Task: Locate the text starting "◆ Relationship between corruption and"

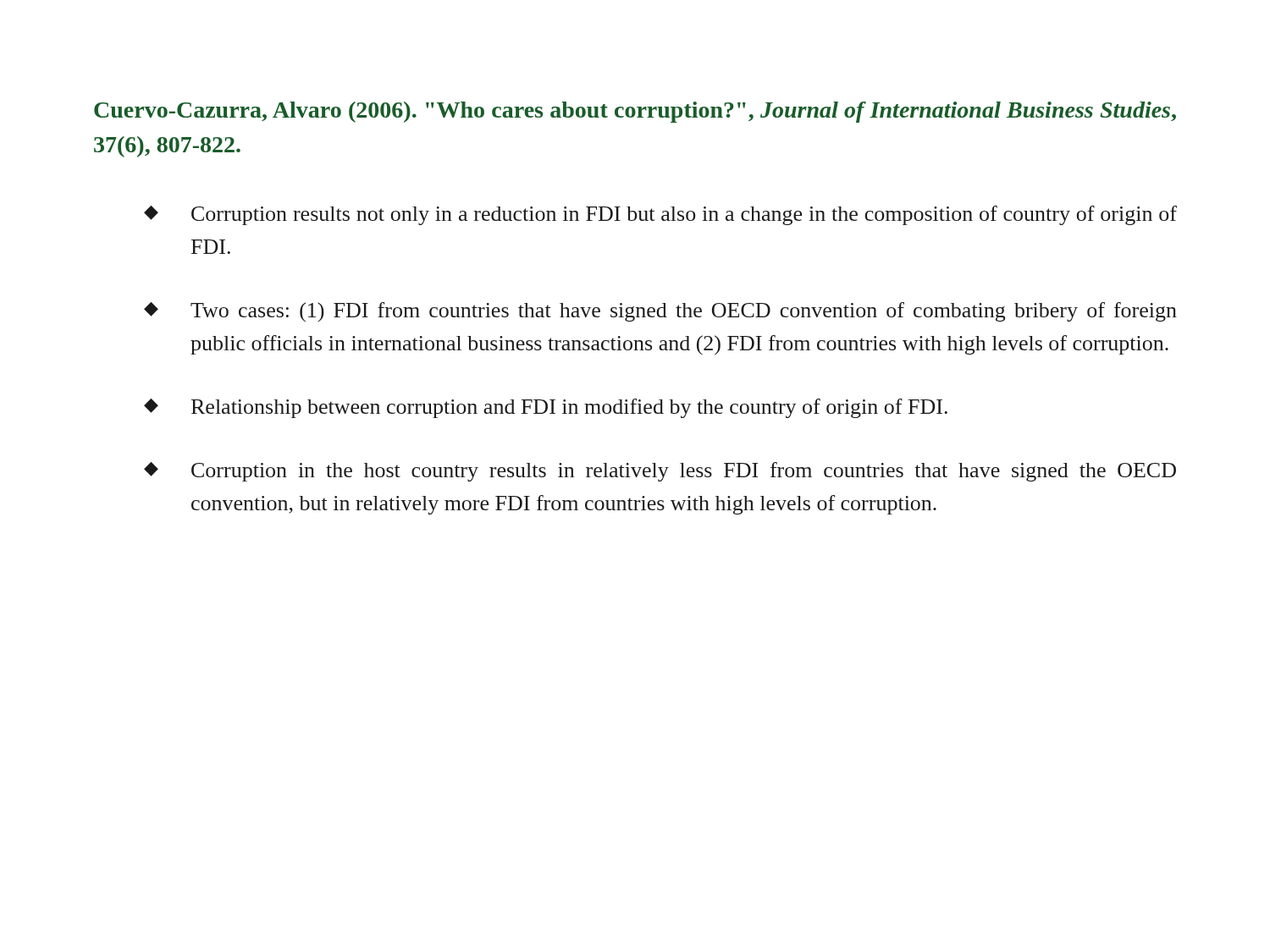Action: coord(660,407)
